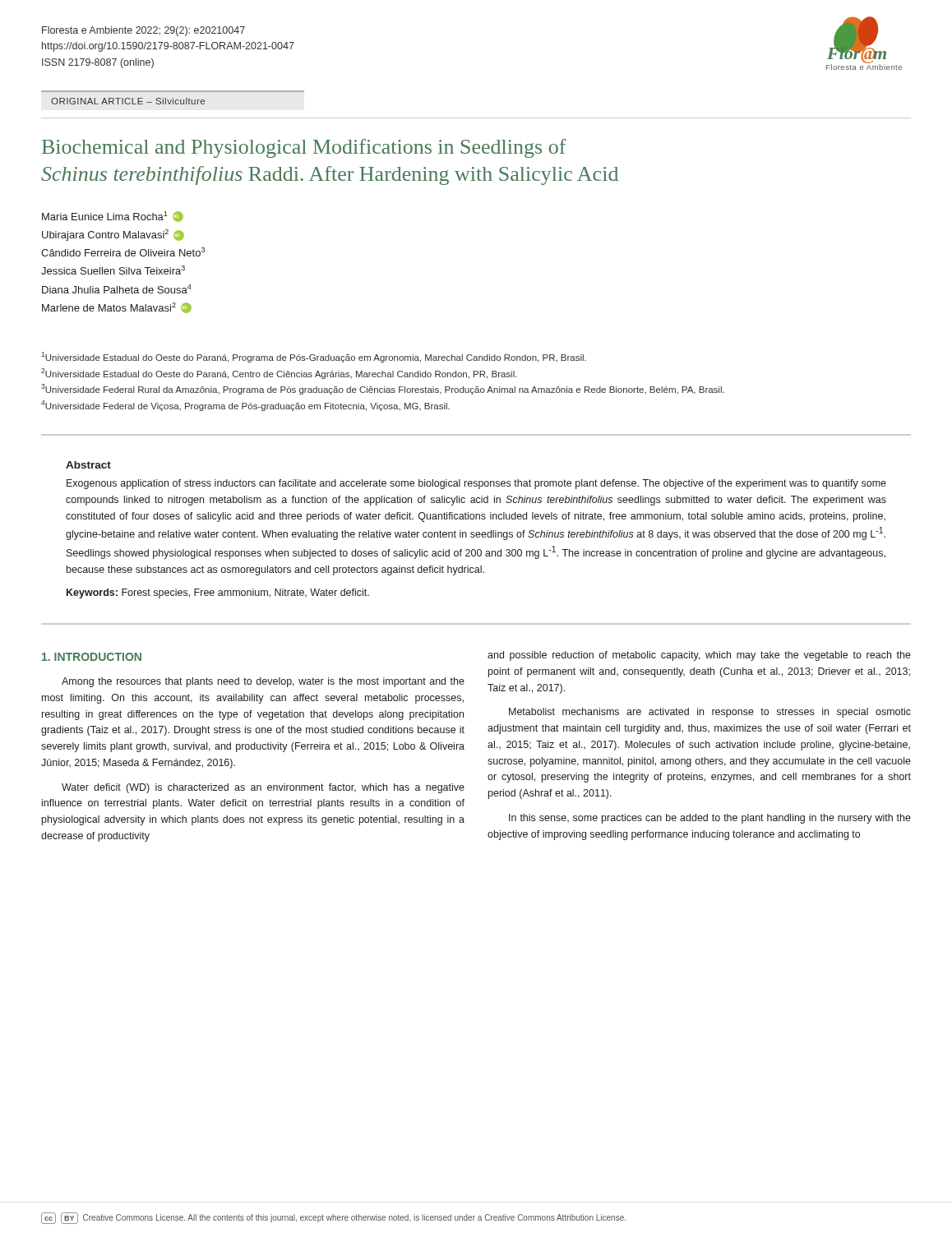Point to the title beginning "Biochemical and Physiological Modifications in Seedlings of"
The height and width of the screenshot is (1233, 952).
click(x=476, y=161)
